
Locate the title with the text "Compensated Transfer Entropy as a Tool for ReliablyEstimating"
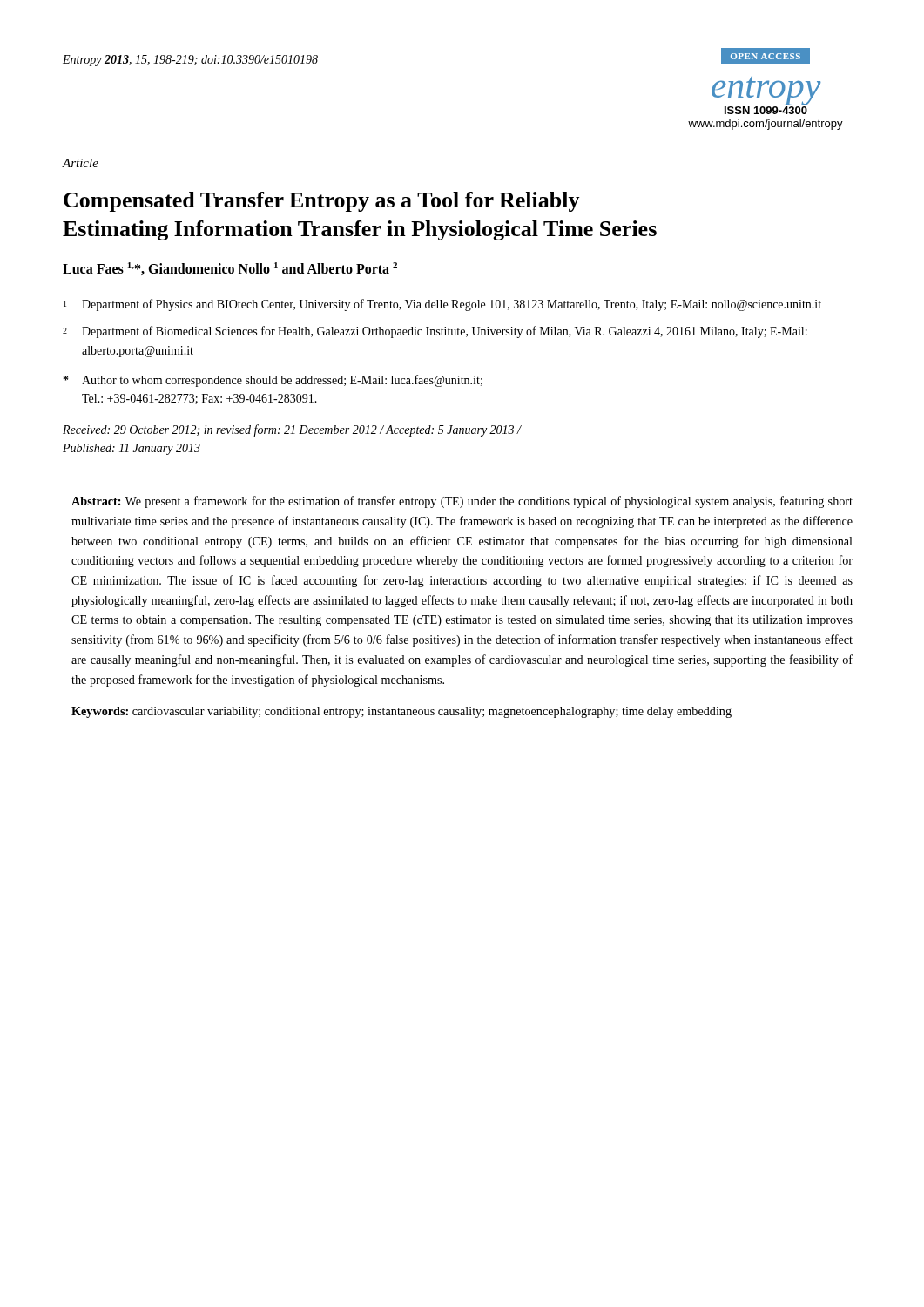coord(360,214)
